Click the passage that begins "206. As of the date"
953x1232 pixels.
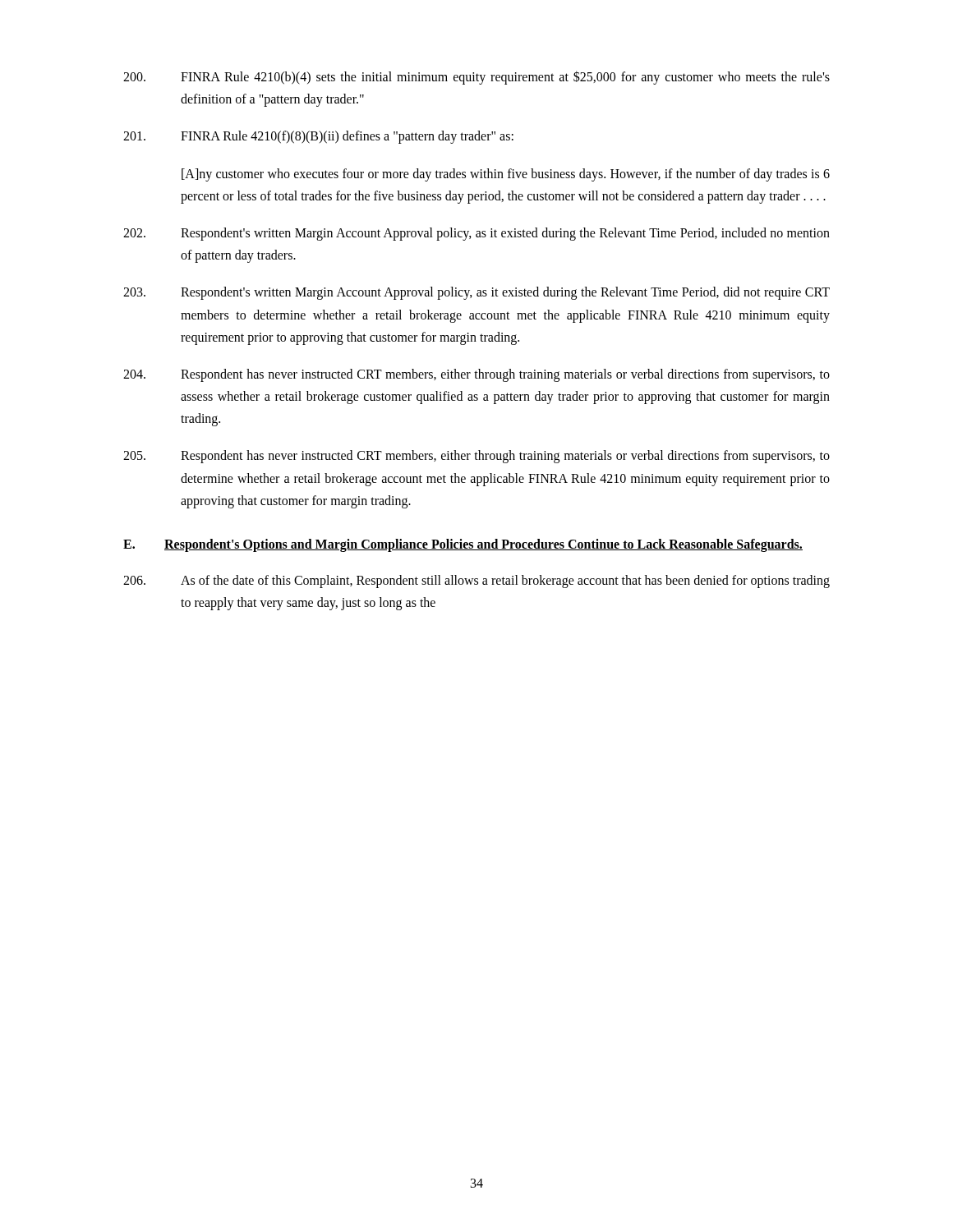tap(476, 591)
